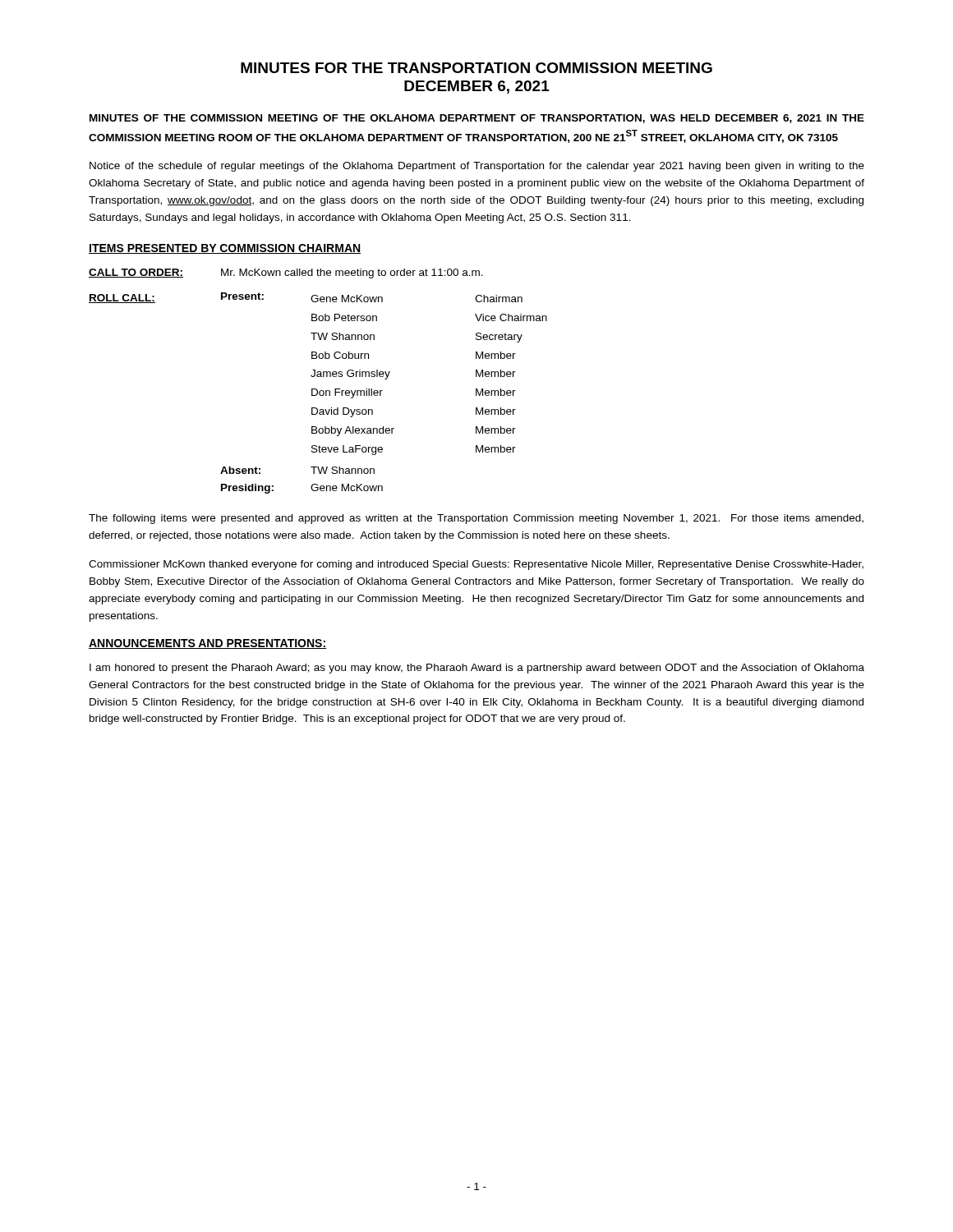Navigate to the passage starting "CALL TO ORDER: Mr."

click(286, 272)
